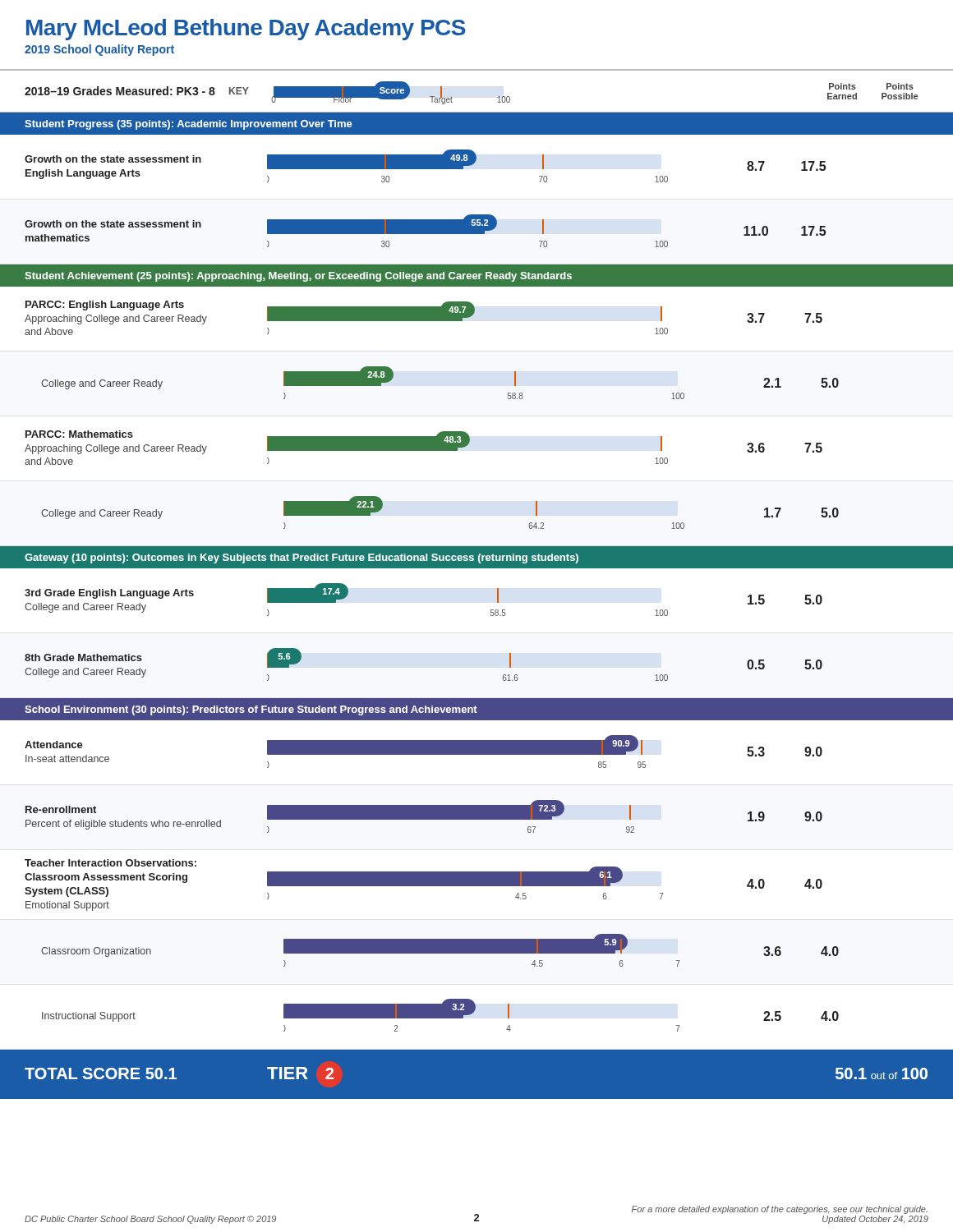
Task: Locate the block of text that opens with "Teacher Interaction Observations:Classroom Assessment ScoringSystem (CLASS) Emotional"
Action: coord(433,884)
